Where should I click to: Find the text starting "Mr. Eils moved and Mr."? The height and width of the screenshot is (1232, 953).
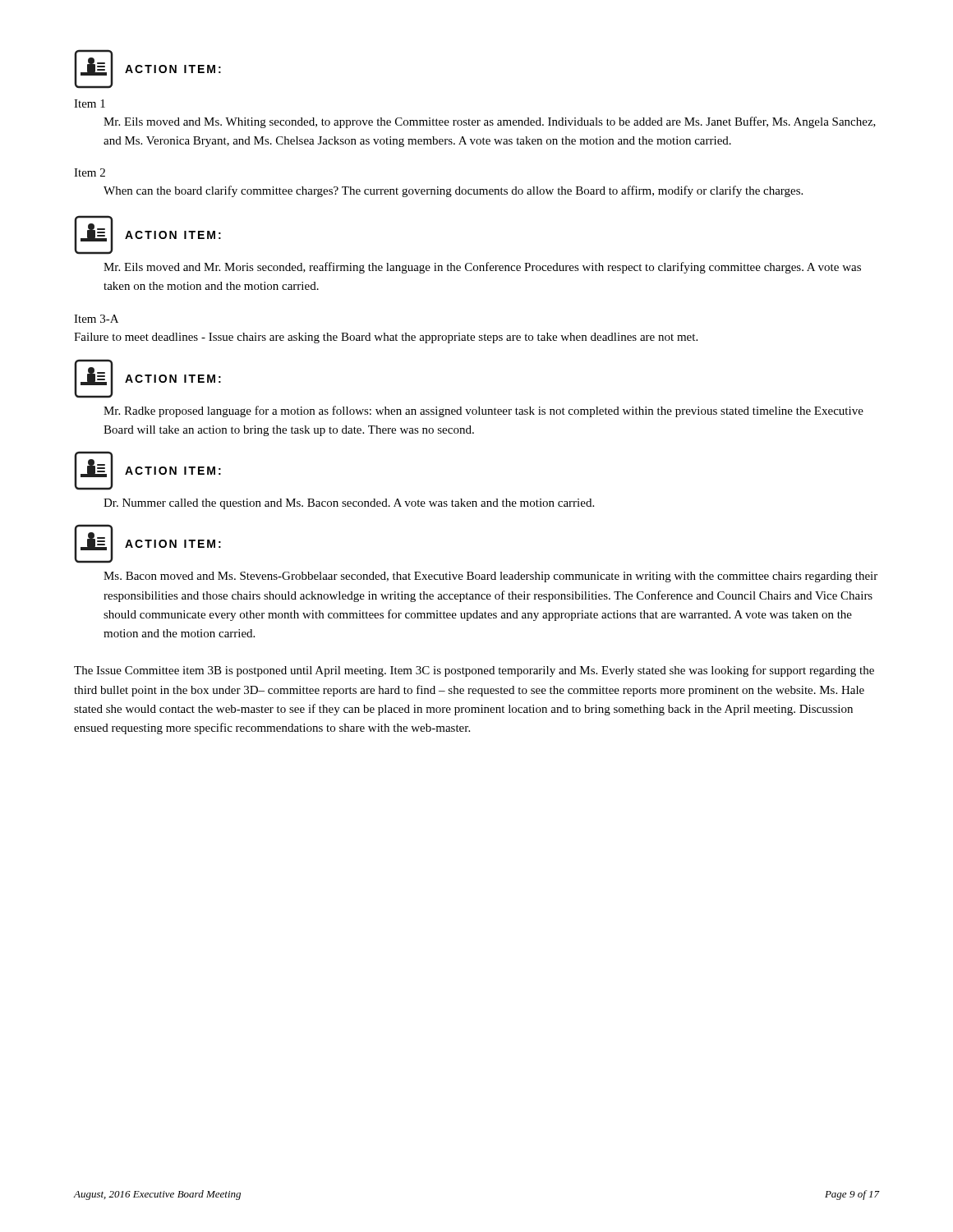point(482,276)
